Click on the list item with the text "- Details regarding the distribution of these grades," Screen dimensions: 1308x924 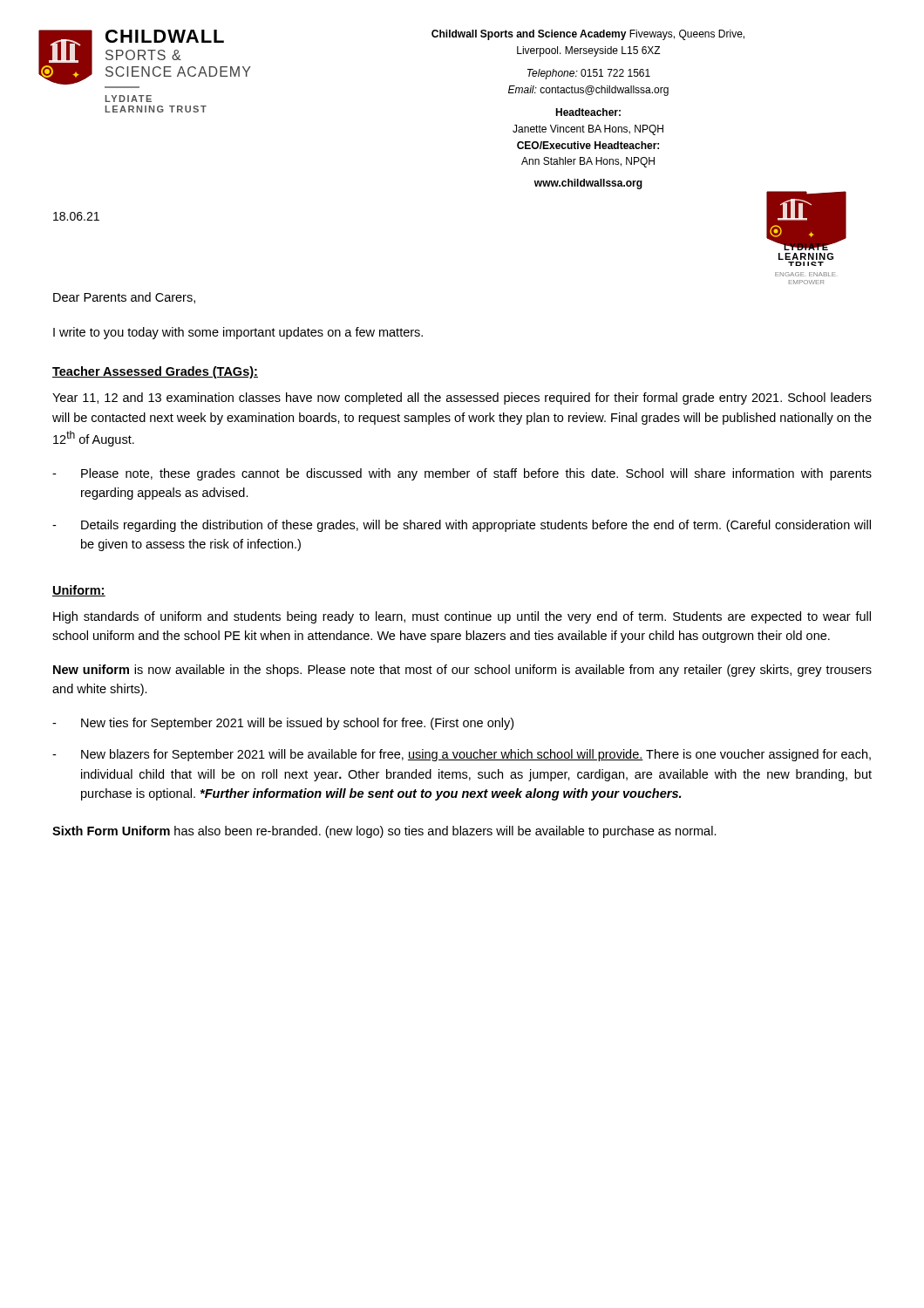pos(462,535)
